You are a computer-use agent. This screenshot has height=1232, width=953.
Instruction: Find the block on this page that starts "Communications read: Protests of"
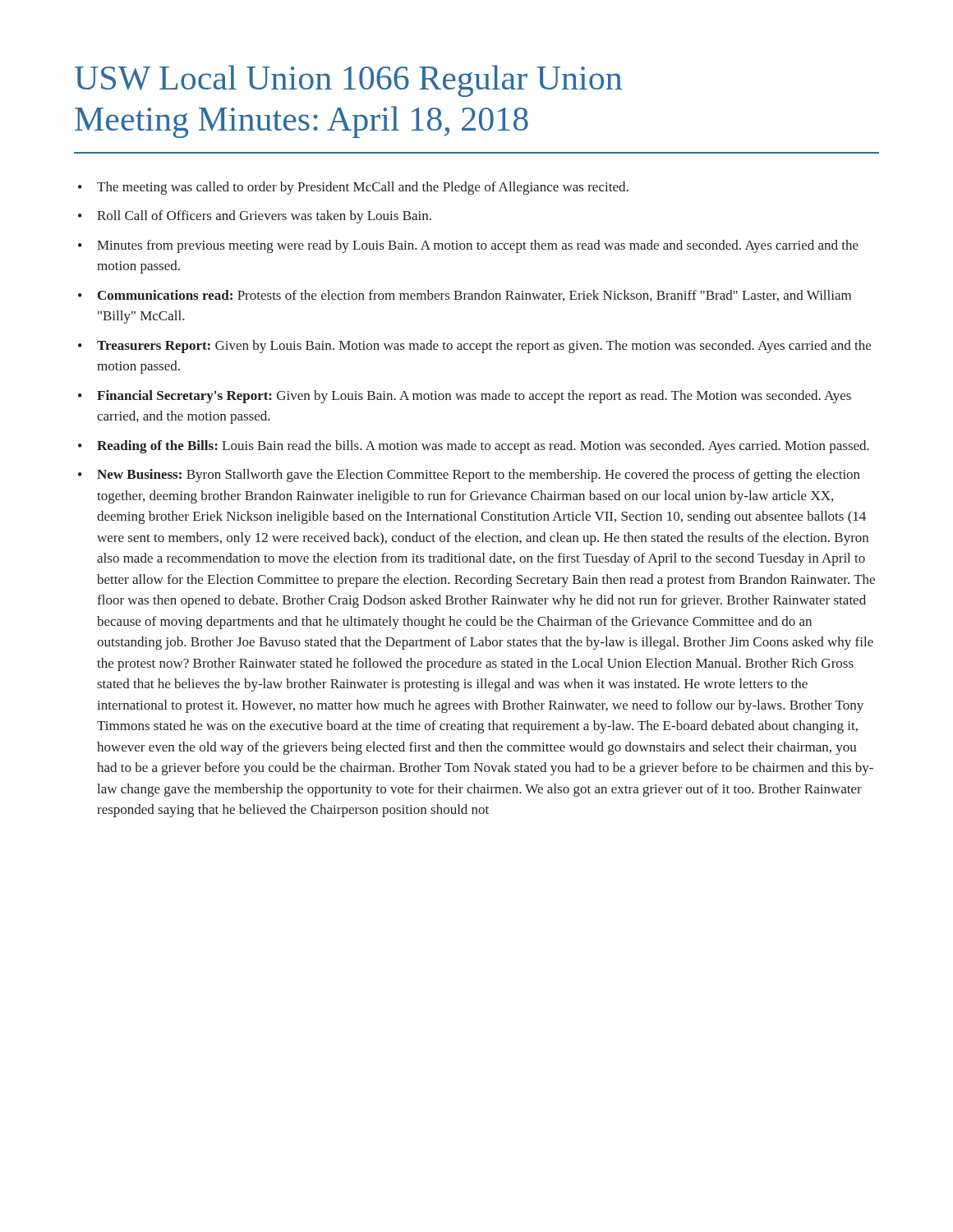pyautogui.click(x=474, y=306)
